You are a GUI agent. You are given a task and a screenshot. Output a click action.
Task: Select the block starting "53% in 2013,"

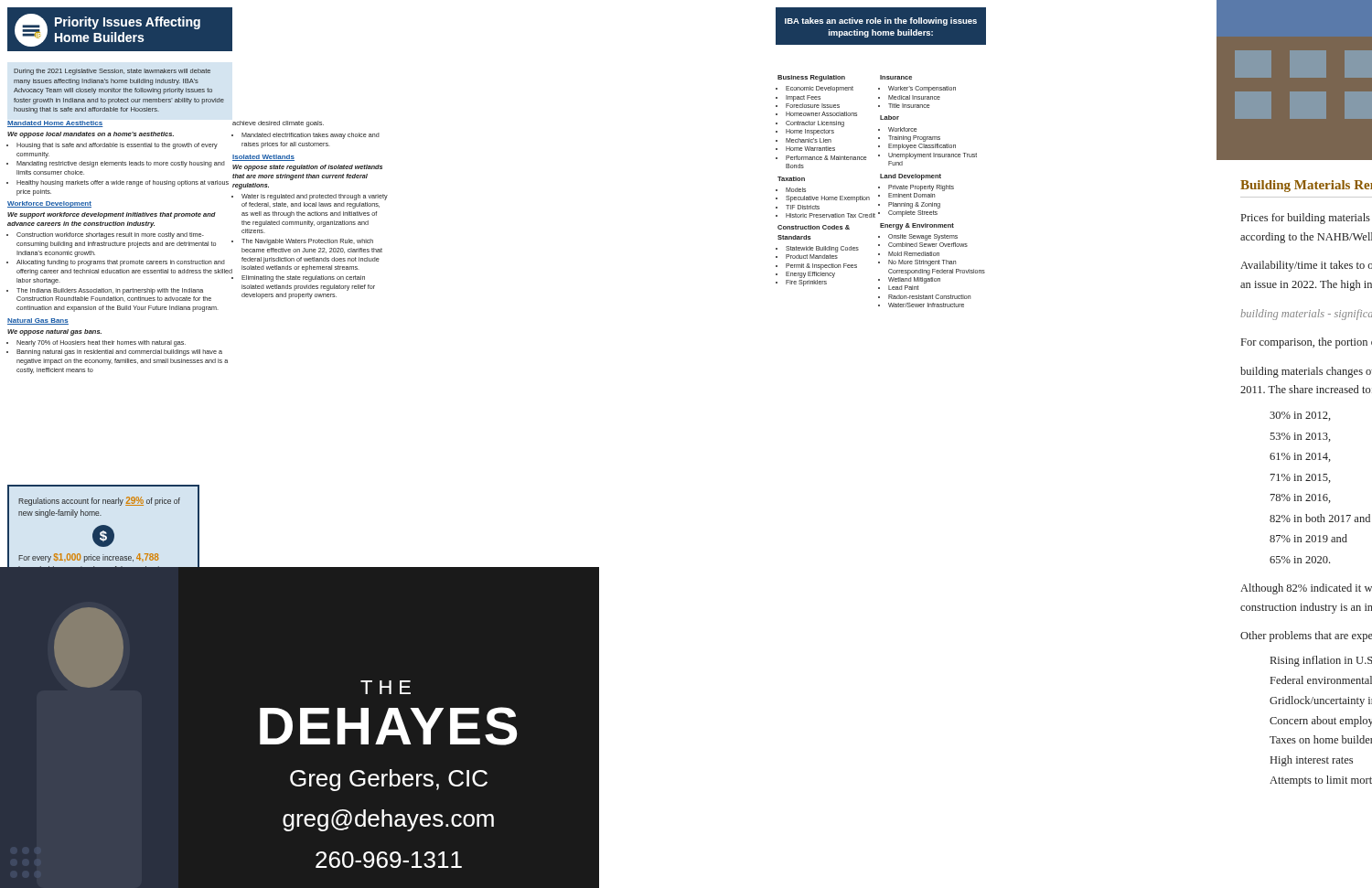(x=1300, y=436)
